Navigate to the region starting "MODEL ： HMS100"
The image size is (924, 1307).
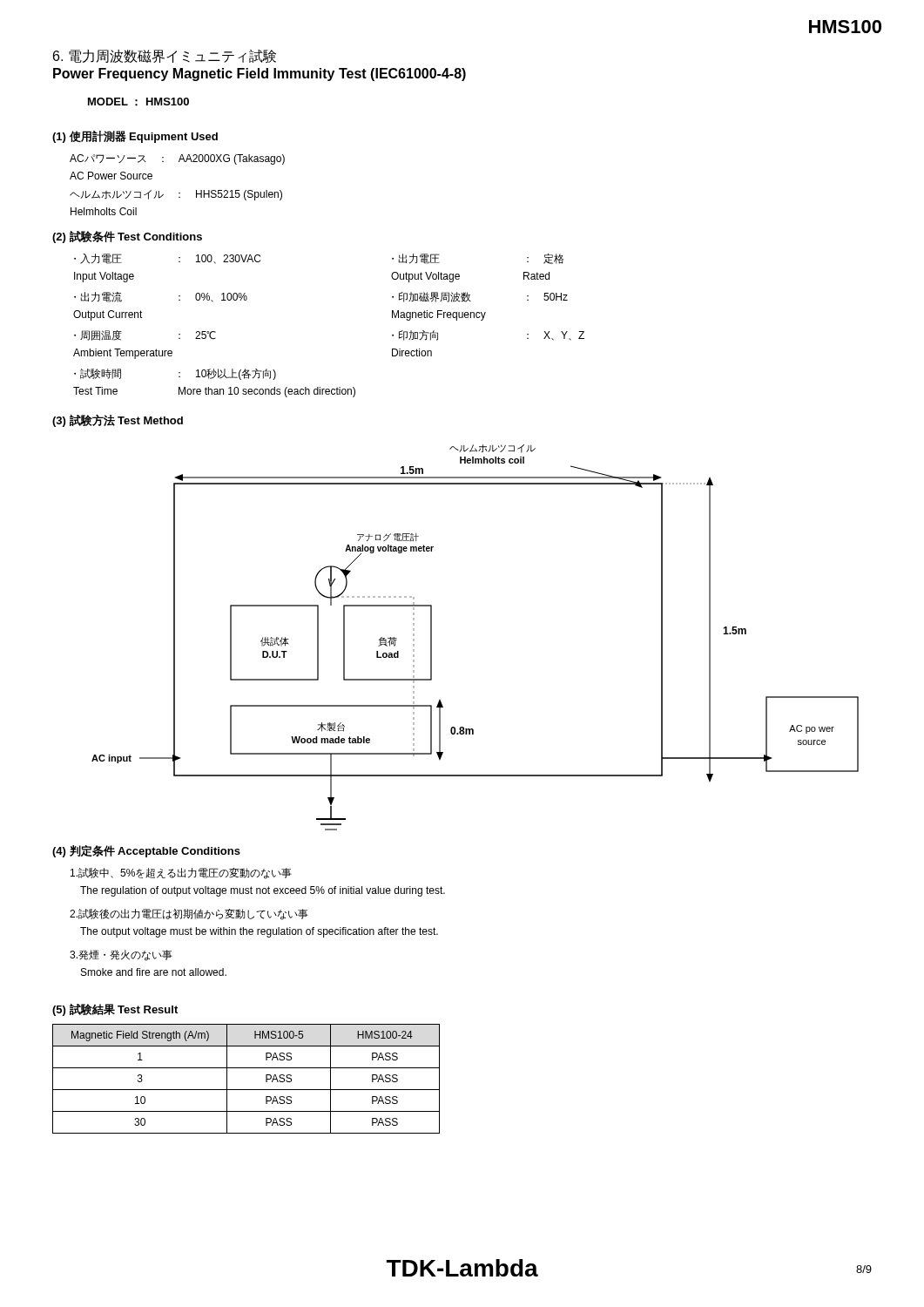138,102
